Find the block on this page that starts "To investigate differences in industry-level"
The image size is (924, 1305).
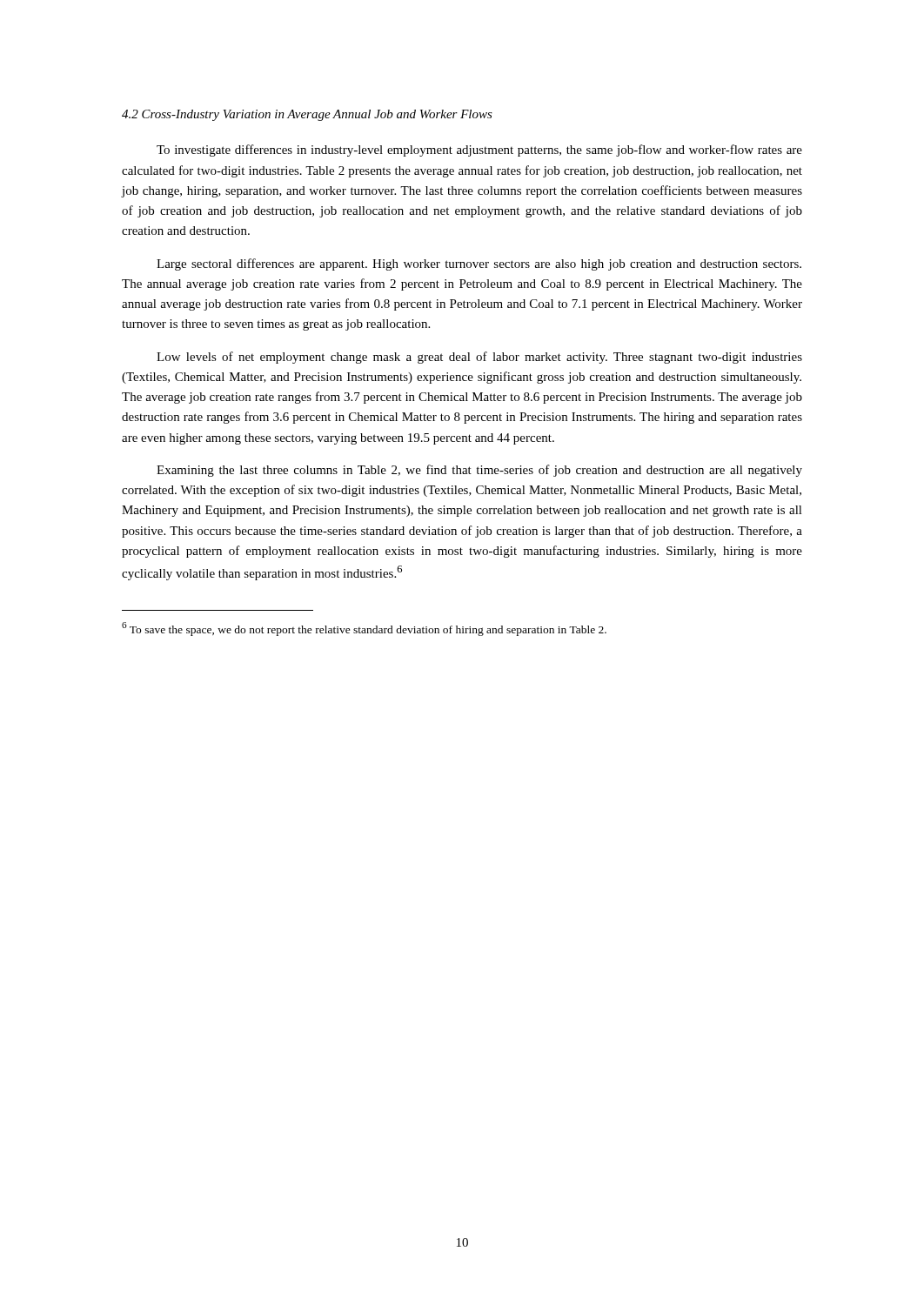coord(462,190)
